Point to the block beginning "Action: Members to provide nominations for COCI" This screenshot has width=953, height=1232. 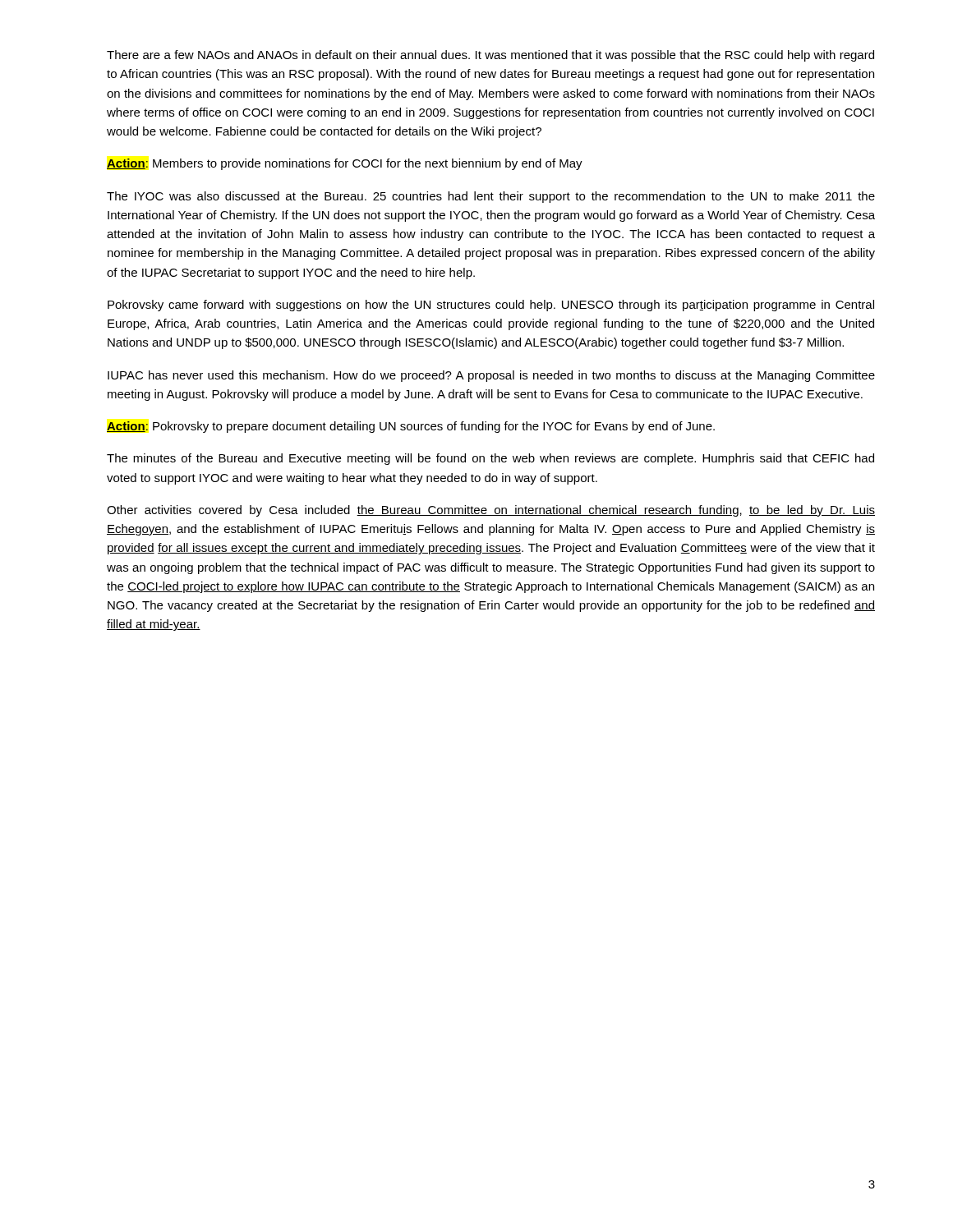point(345,163)
